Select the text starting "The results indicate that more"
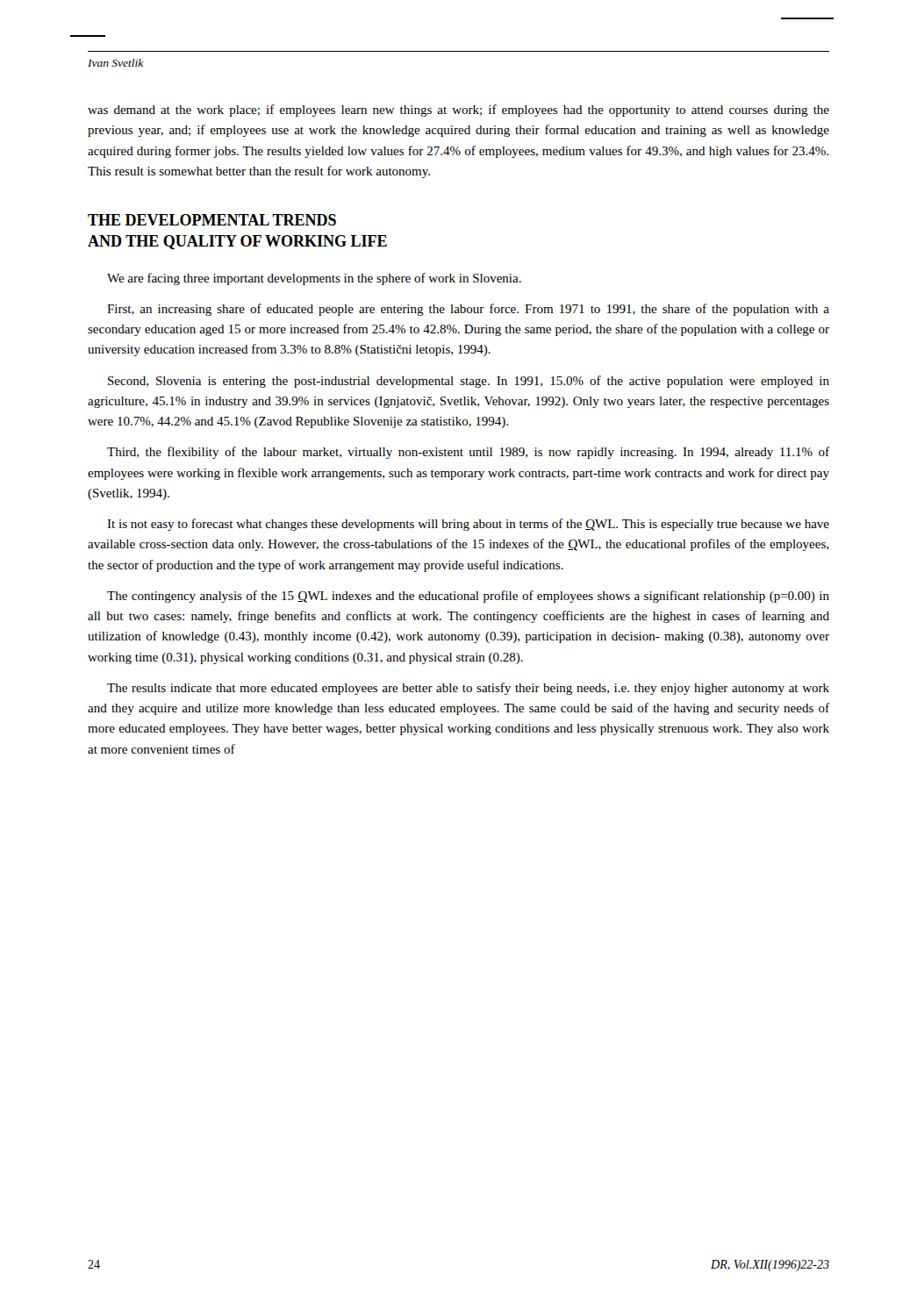Image resolution: width=917 pixels, height=1316 pixels. (458, 718)
